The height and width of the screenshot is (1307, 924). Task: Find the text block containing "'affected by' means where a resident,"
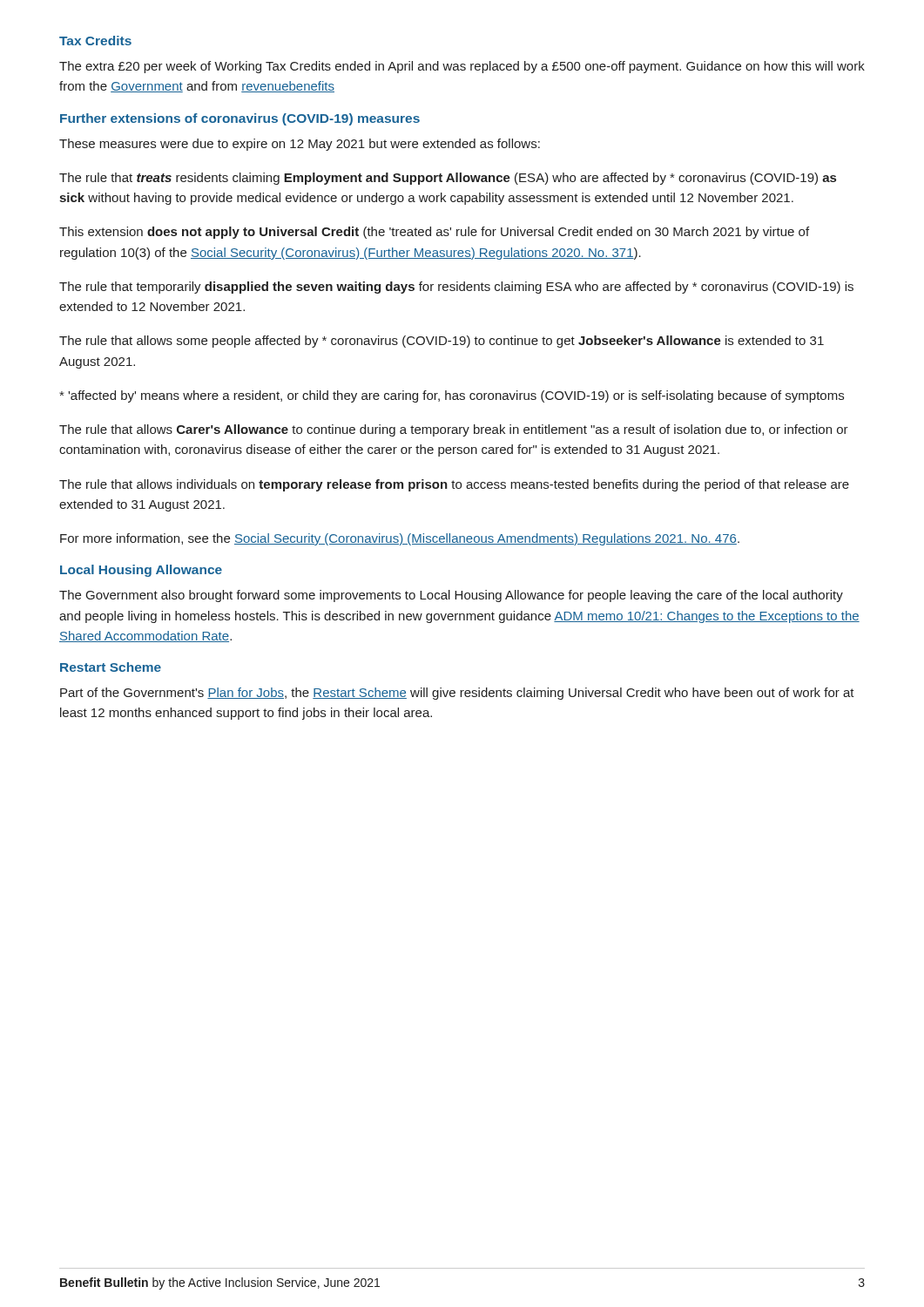point(452,395)
